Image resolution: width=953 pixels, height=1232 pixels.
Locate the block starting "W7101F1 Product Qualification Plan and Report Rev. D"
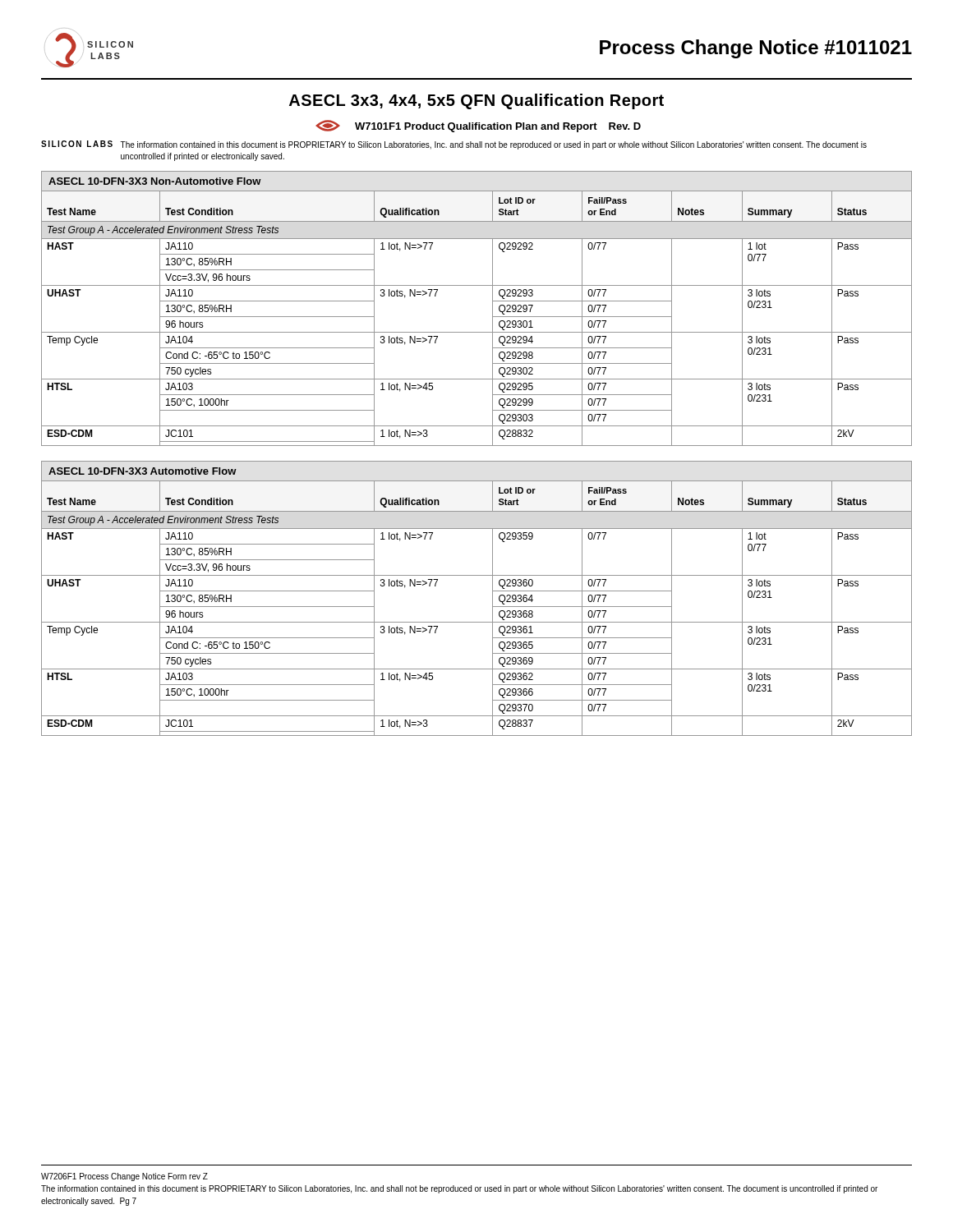[476, 126]
